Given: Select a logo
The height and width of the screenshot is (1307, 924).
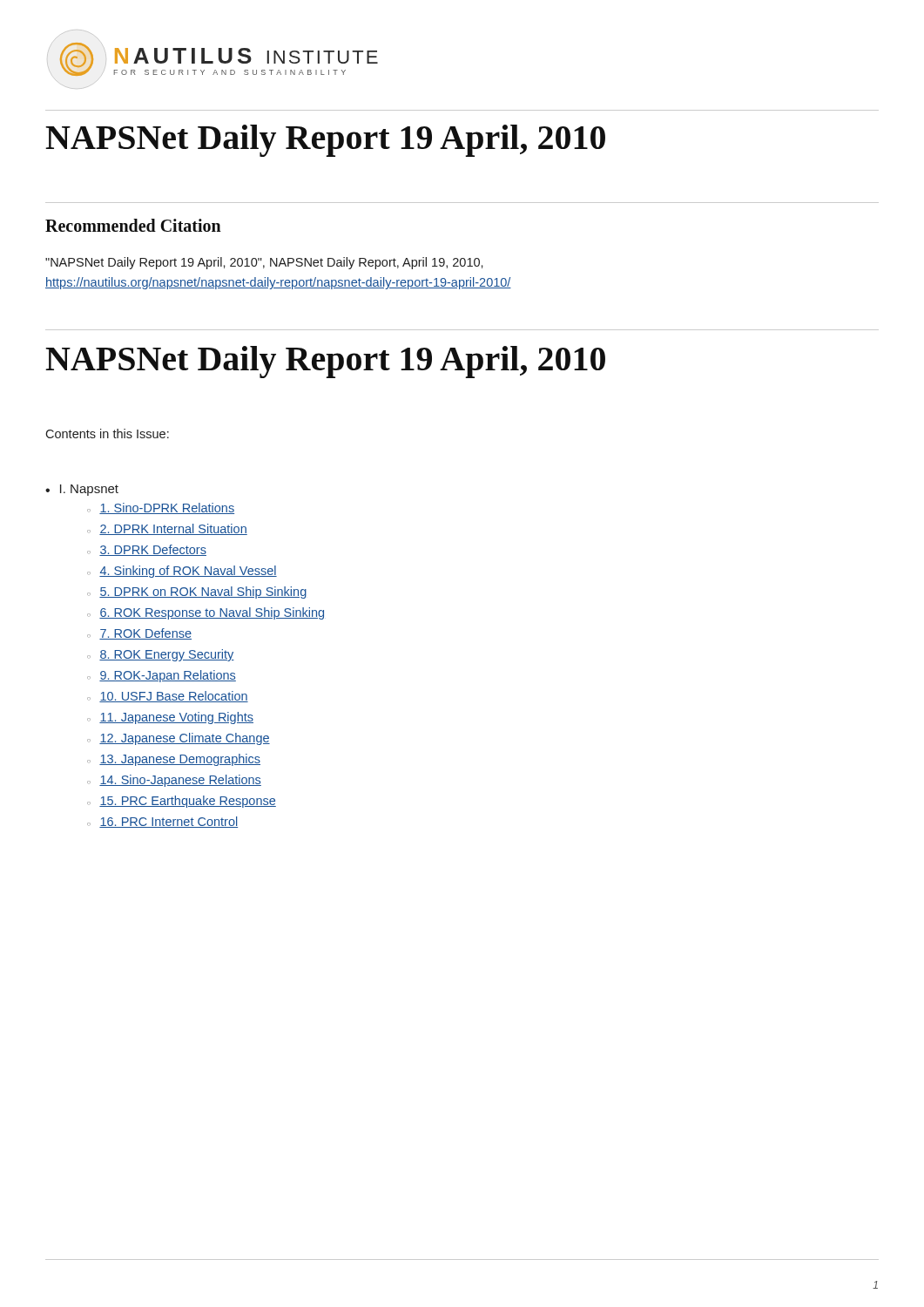Looking at the screenshot, I should [x=213, y=59].
